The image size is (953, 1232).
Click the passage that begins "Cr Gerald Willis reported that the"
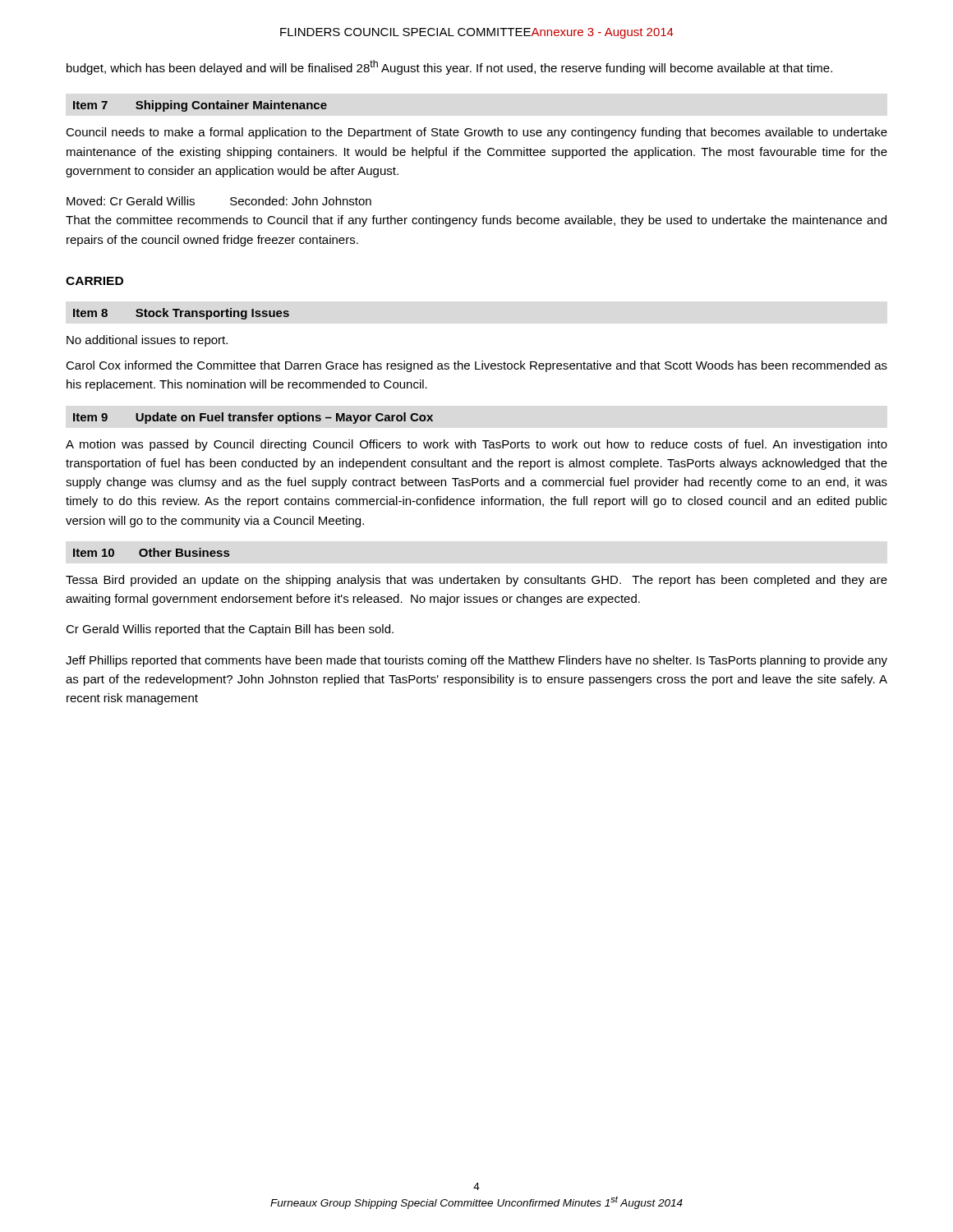tap(230, 629)
